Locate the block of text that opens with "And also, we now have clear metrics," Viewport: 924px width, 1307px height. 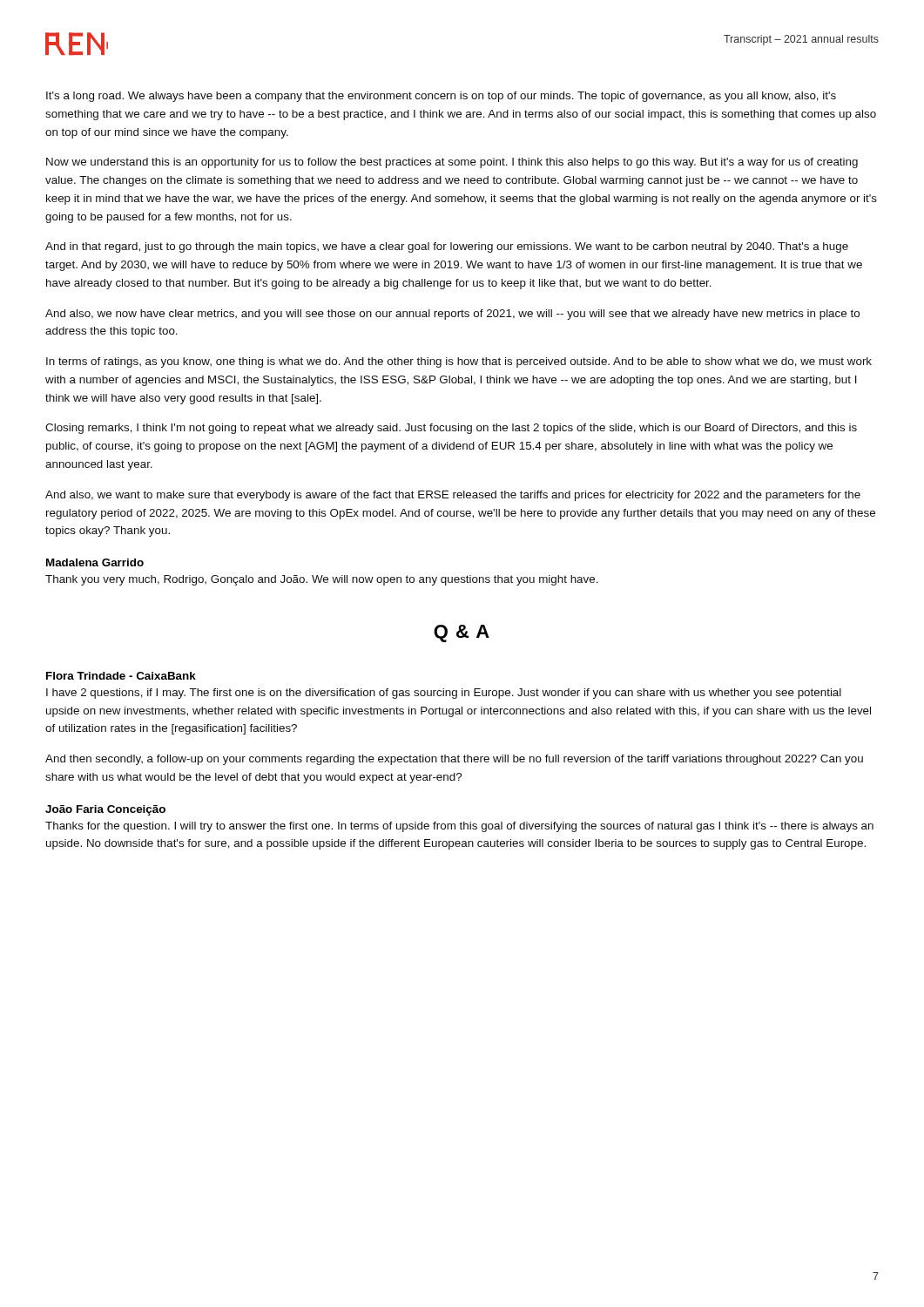[453, 322]
